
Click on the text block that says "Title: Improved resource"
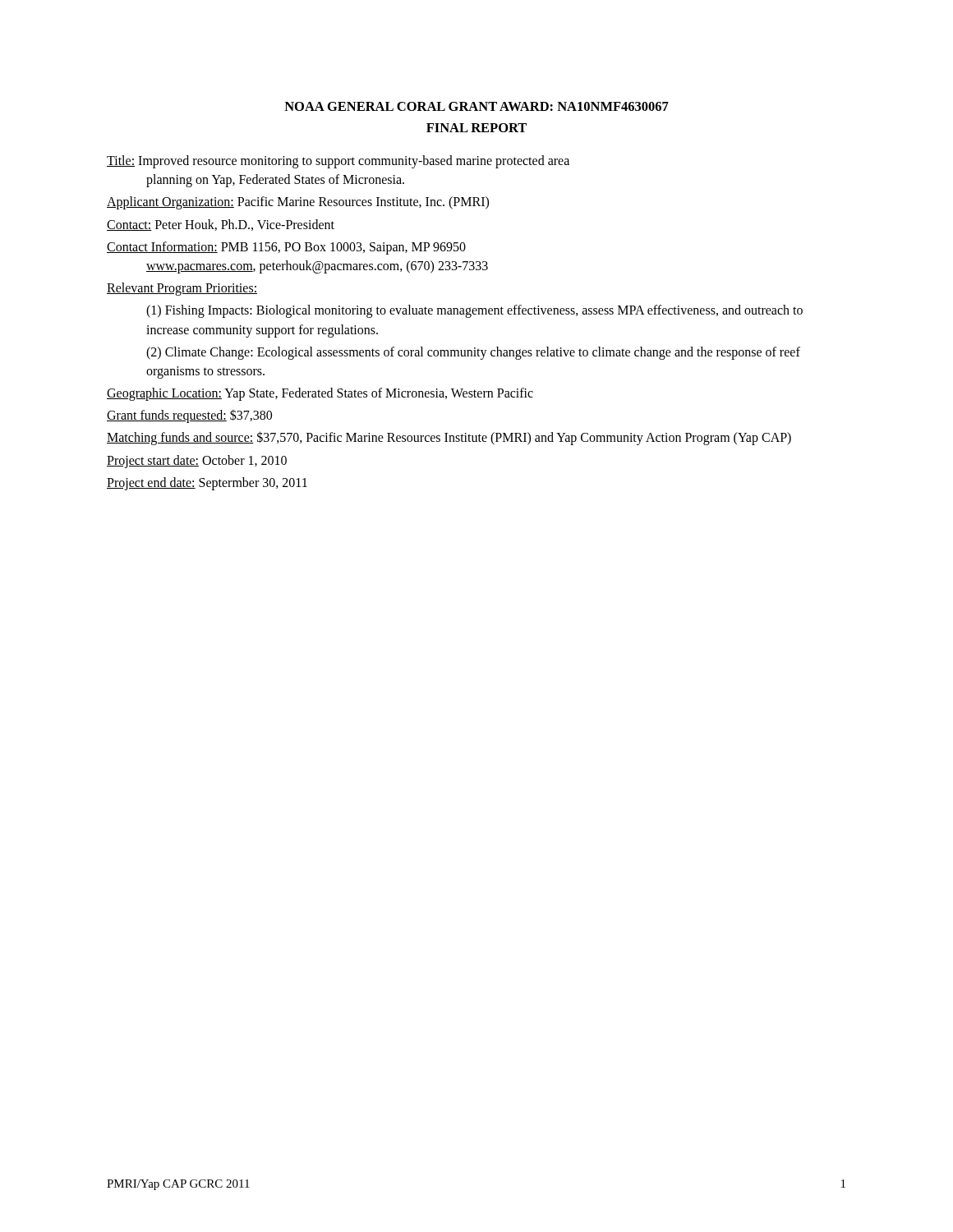(x=338, y=170)
